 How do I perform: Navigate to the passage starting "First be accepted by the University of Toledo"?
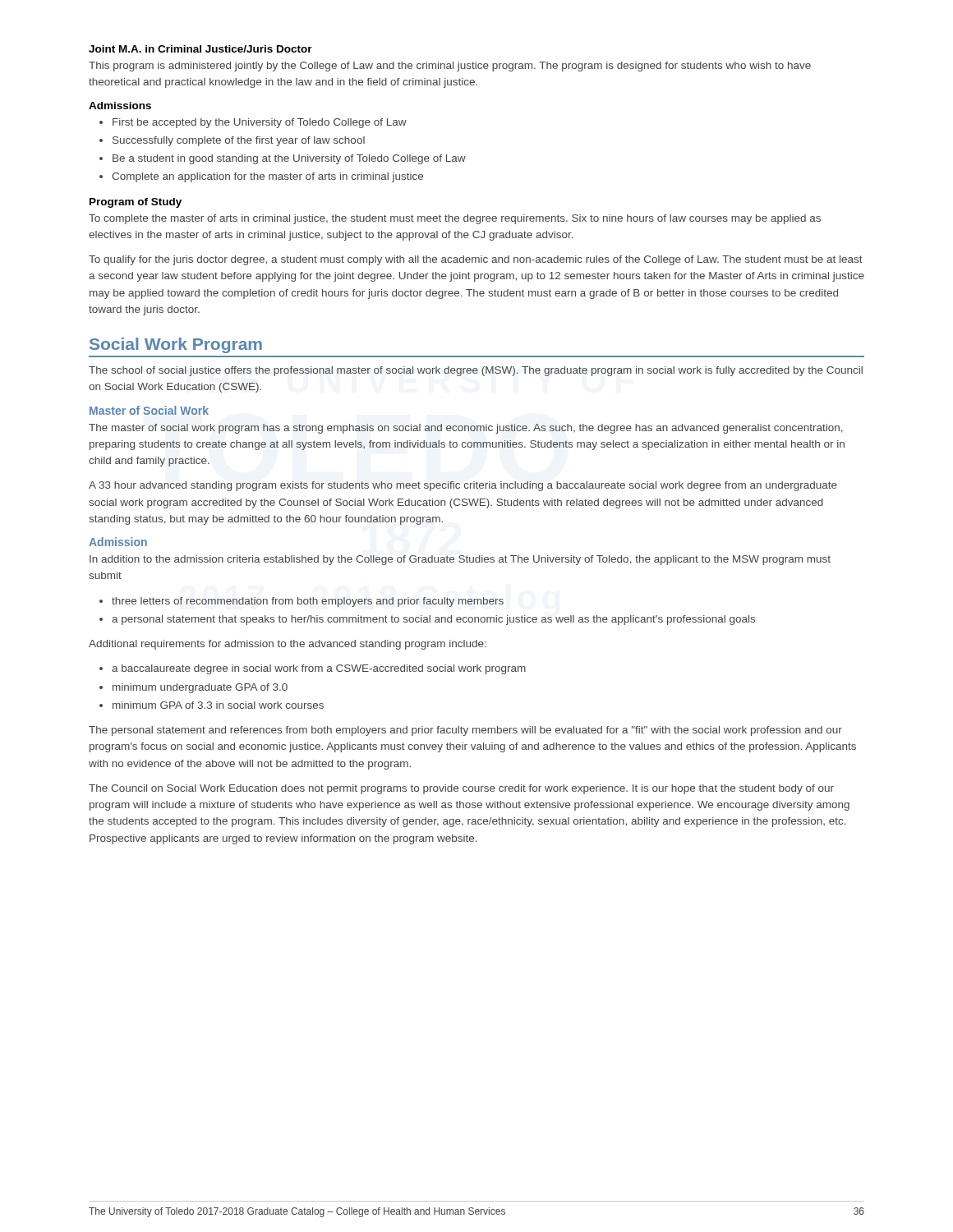(x=253, y=123)
